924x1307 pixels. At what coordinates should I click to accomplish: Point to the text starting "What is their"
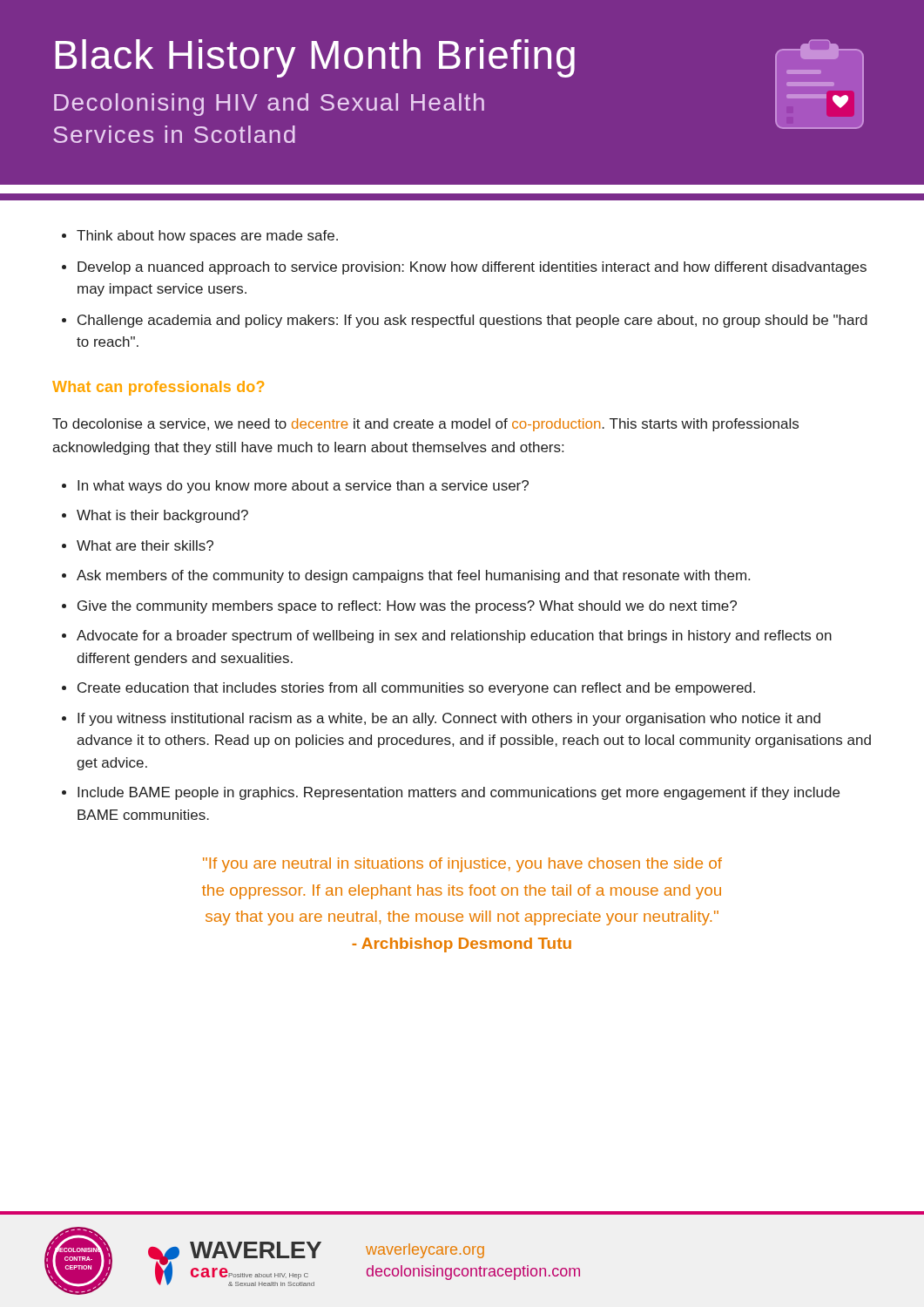pos(163,516)
